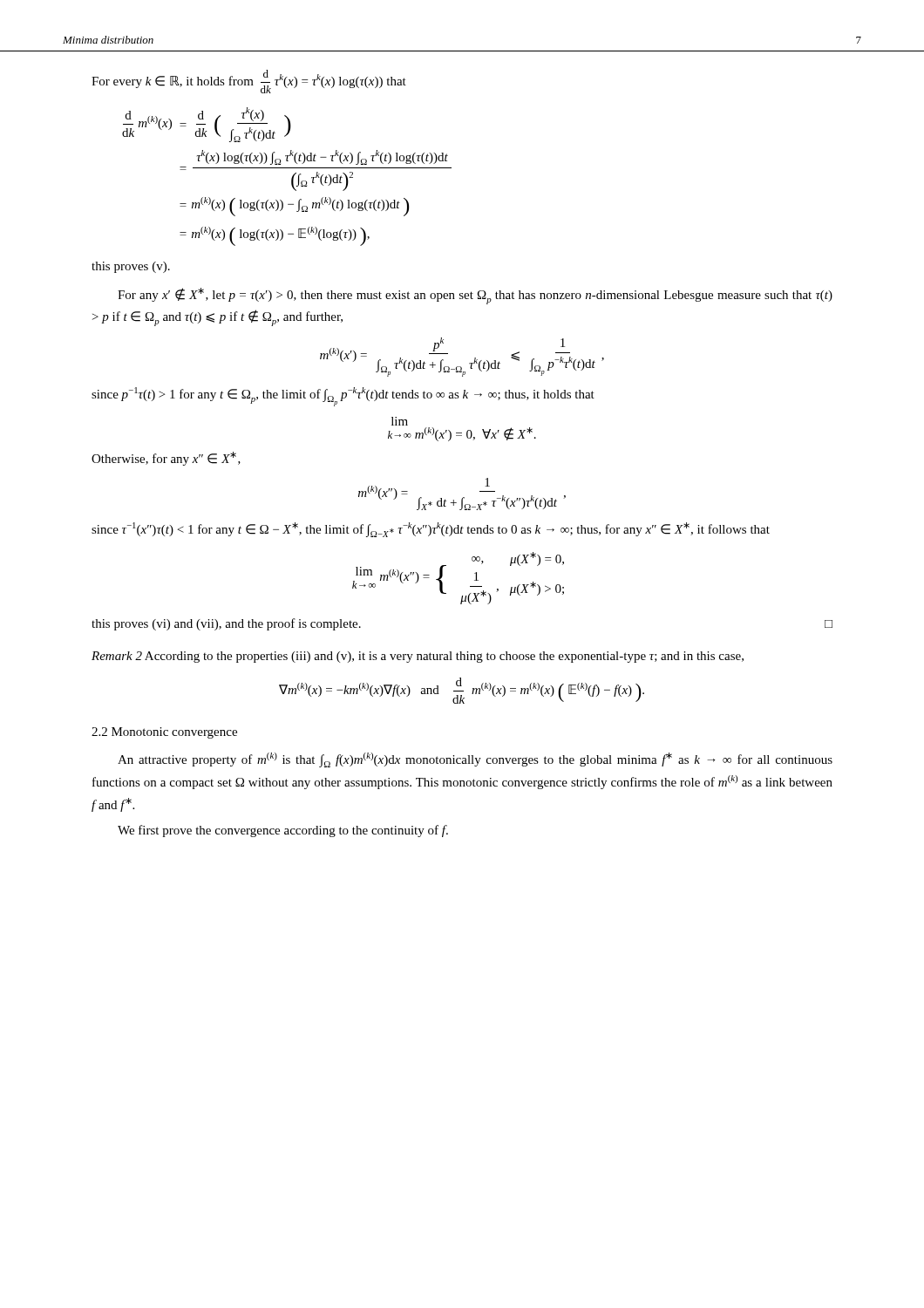Locate the formula that opens with "∇m(k)(x) = −km(k)(x)∇f(x)"

[462, 691]
